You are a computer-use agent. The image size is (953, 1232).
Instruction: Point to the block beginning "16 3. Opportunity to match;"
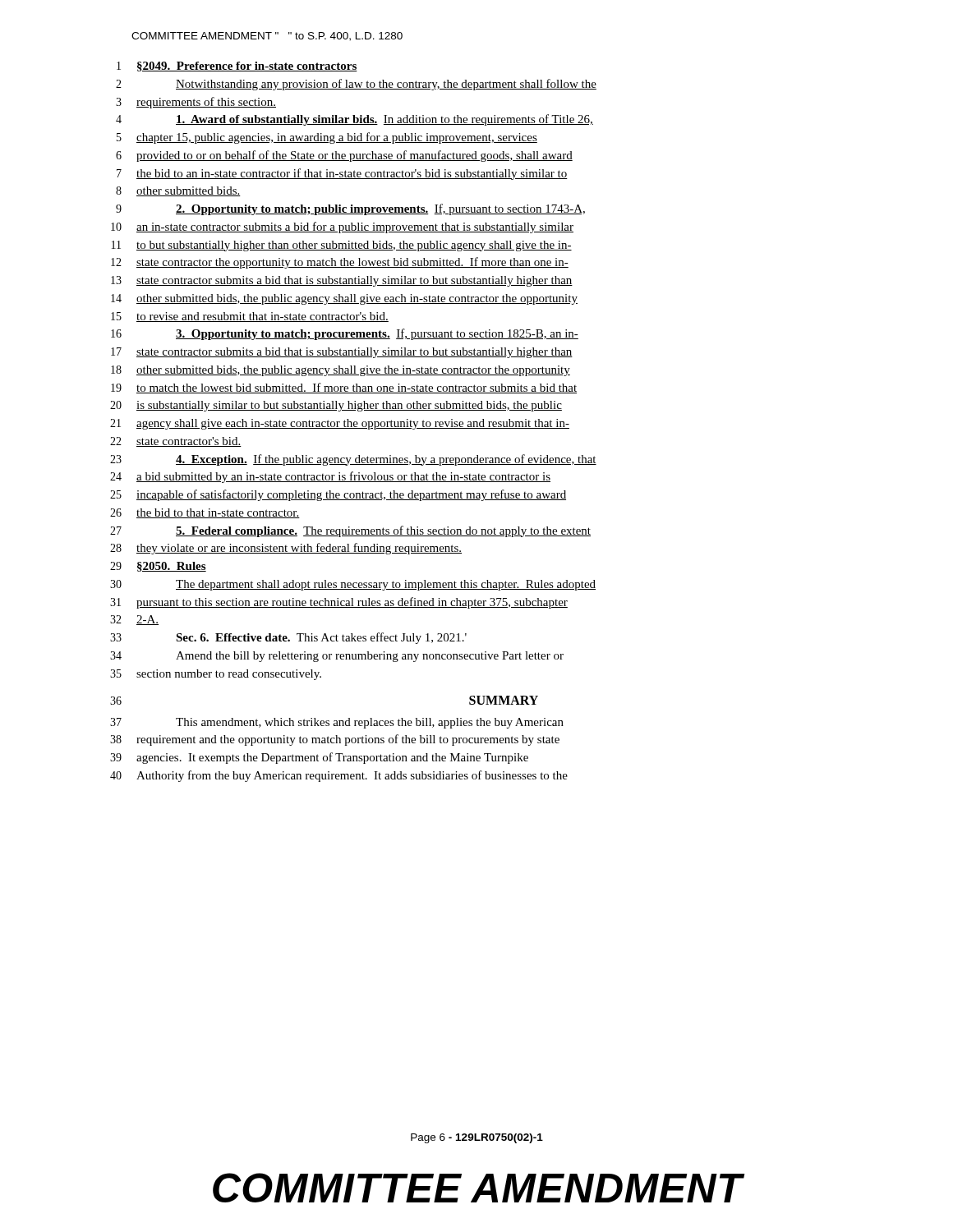click(476, 334)
